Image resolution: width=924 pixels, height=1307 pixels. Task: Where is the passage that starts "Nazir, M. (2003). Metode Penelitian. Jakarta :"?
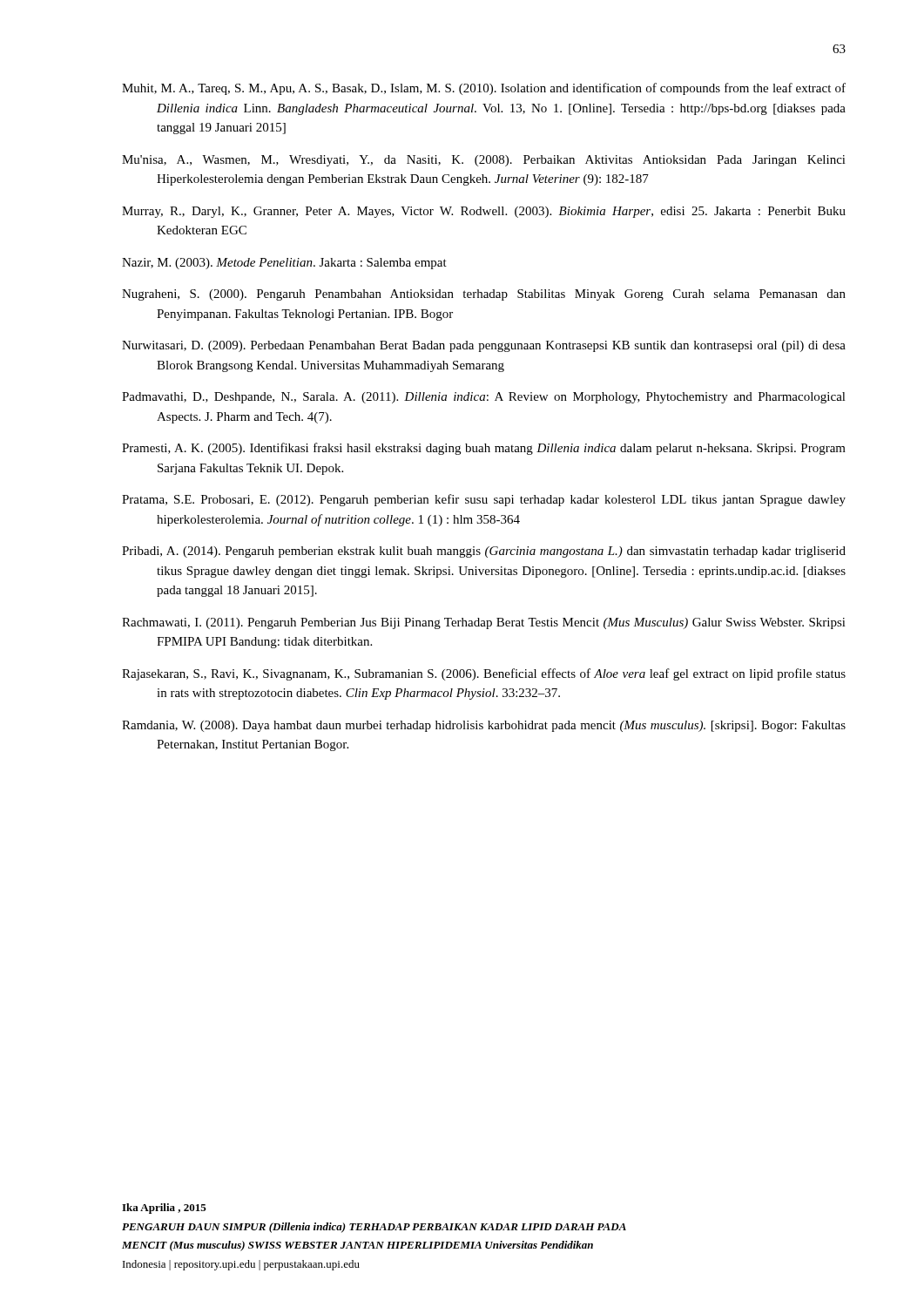click(284, 262)
